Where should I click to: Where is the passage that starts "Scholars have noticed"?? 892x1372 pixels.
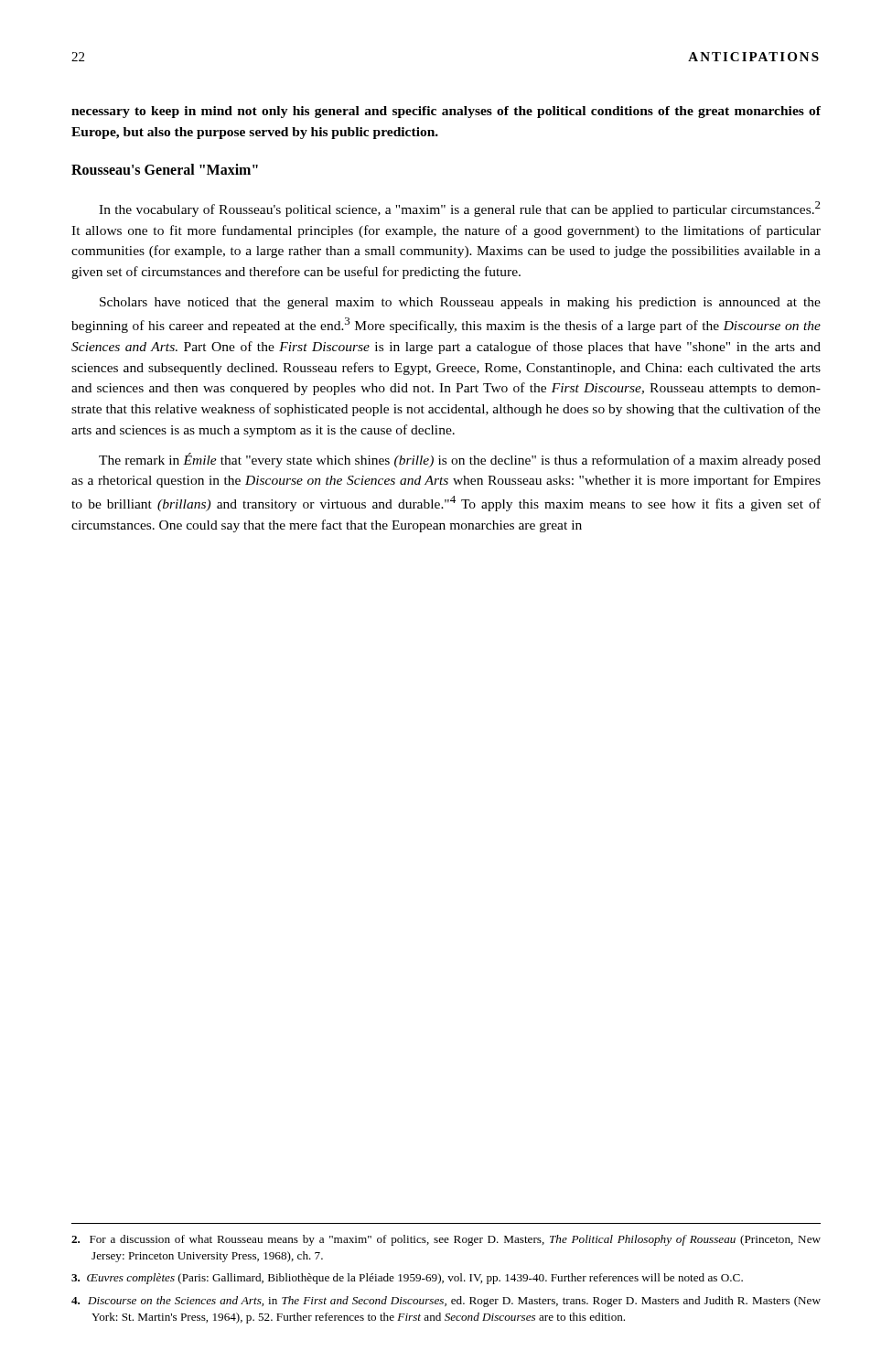(446, 365)
